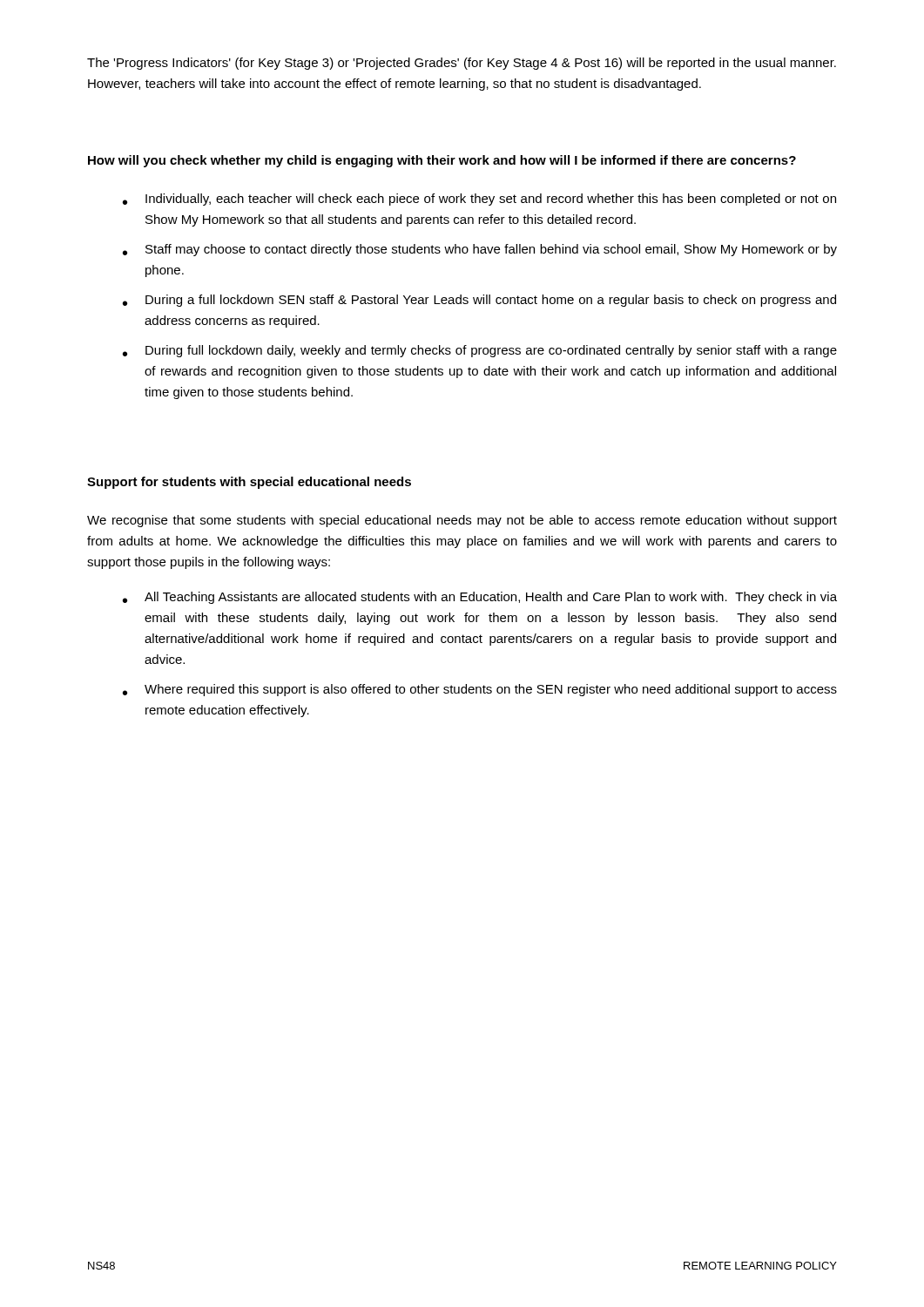The image size is (924, 1307).
Task: Select the text block containing "The 'Progress Indicators' (for Key Stage 3)"
Action: point(462,73)
